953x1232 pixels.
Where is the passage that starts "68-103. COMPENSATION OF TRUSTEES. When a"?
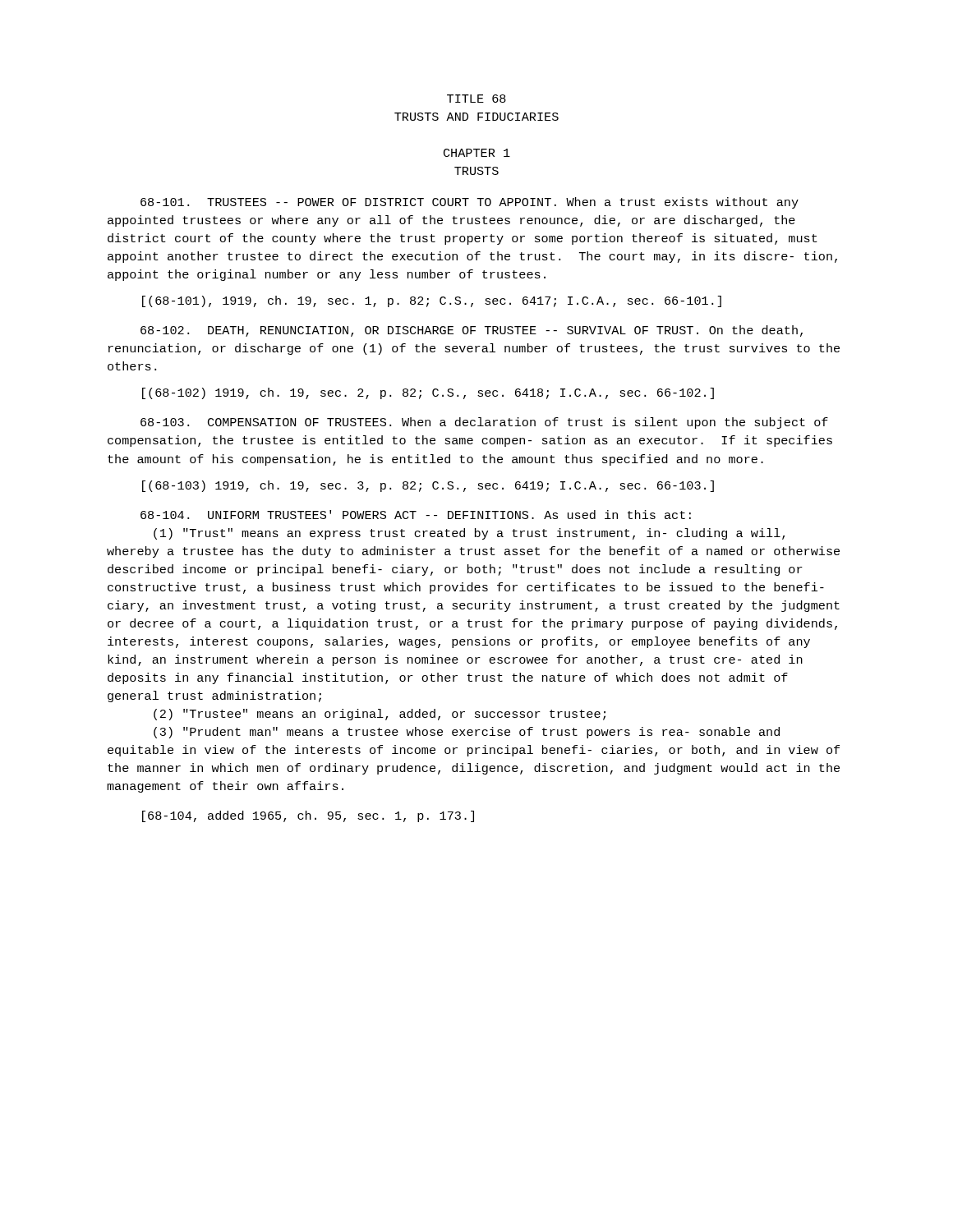click(476, 441)
